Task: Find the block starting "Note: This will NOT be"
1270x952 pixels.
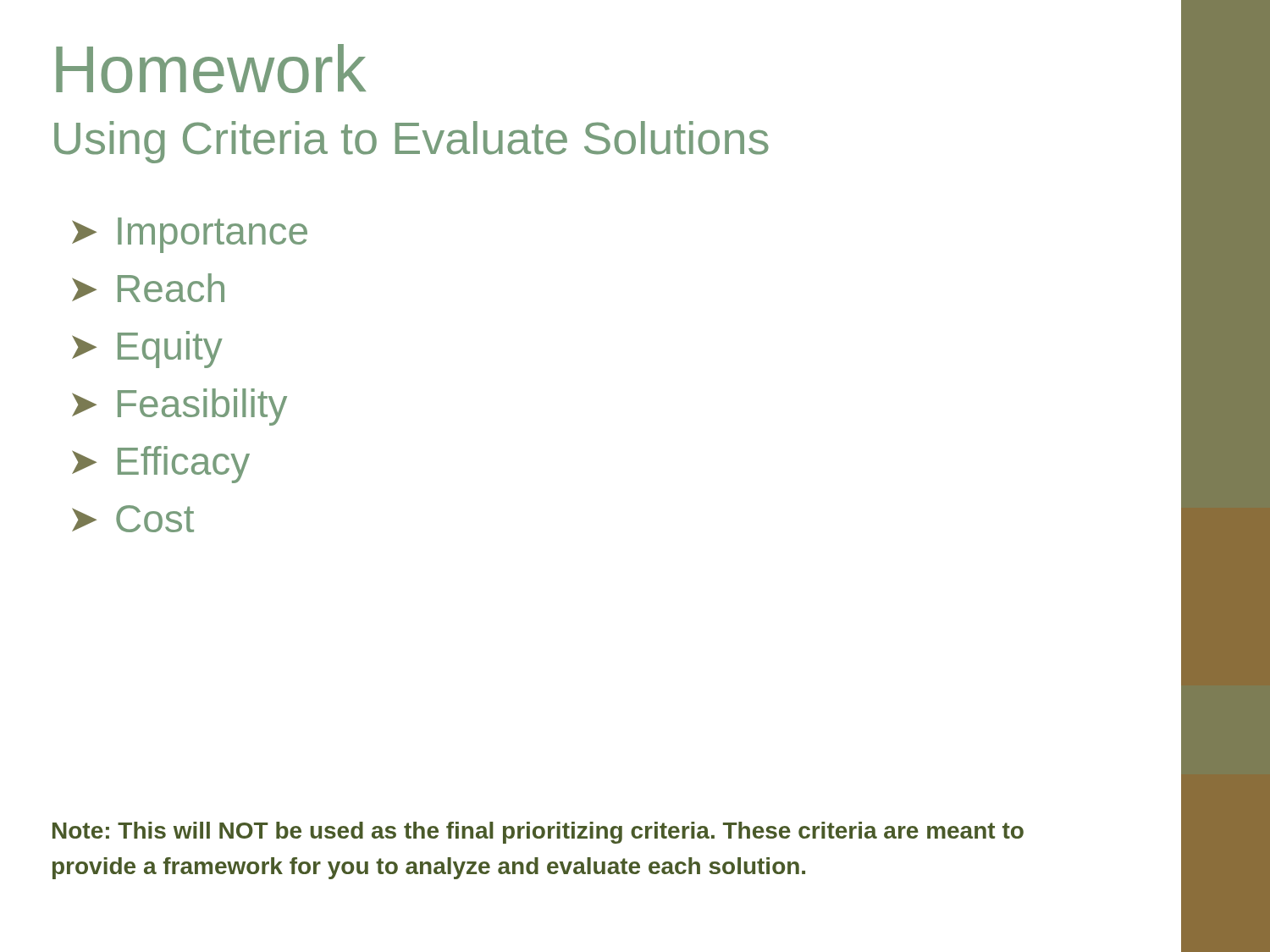Action: click(538, 848)
